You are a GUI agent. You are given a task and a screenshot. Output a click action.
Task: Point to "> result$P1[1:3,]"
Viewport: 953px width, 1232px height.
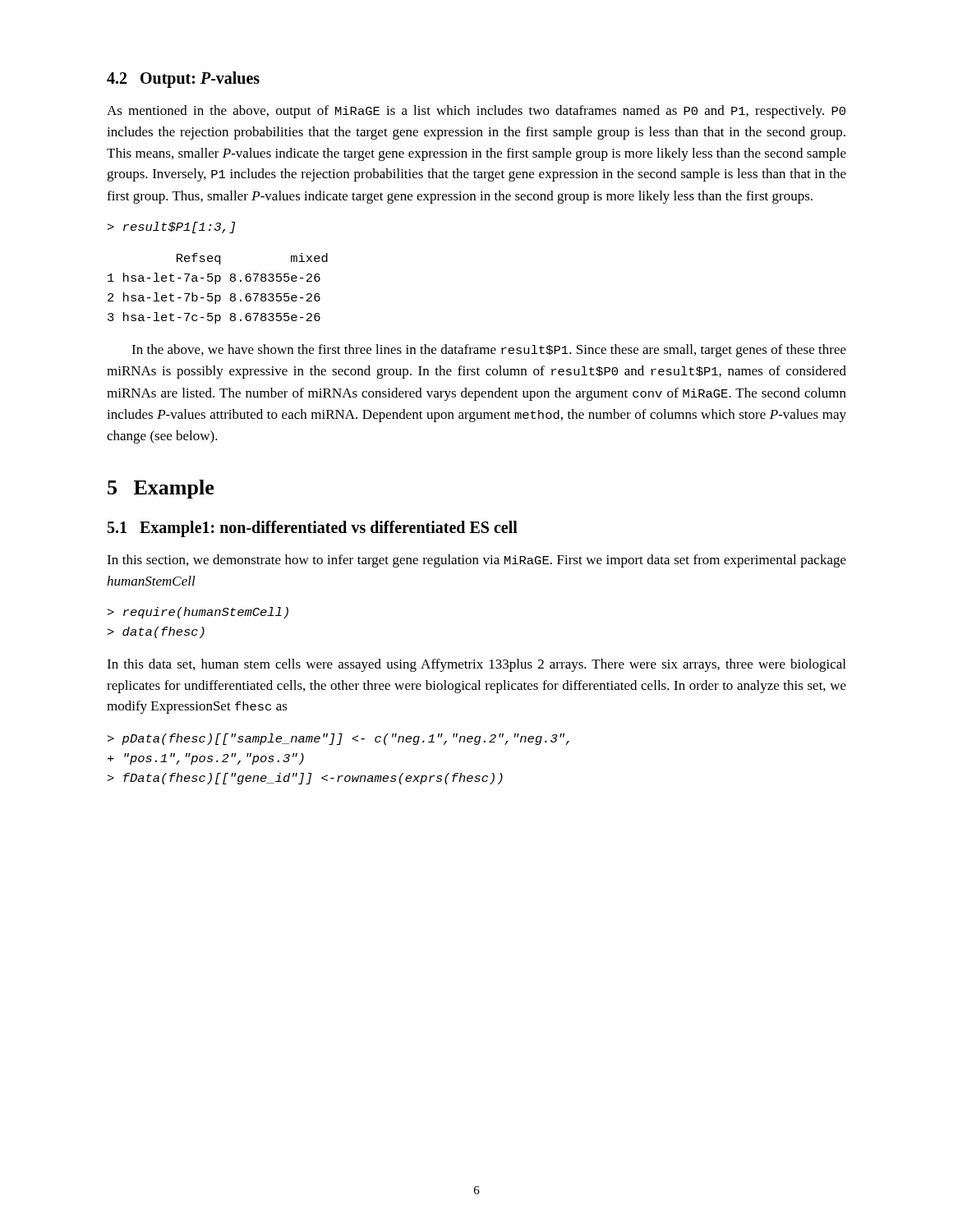click(172, 228)
